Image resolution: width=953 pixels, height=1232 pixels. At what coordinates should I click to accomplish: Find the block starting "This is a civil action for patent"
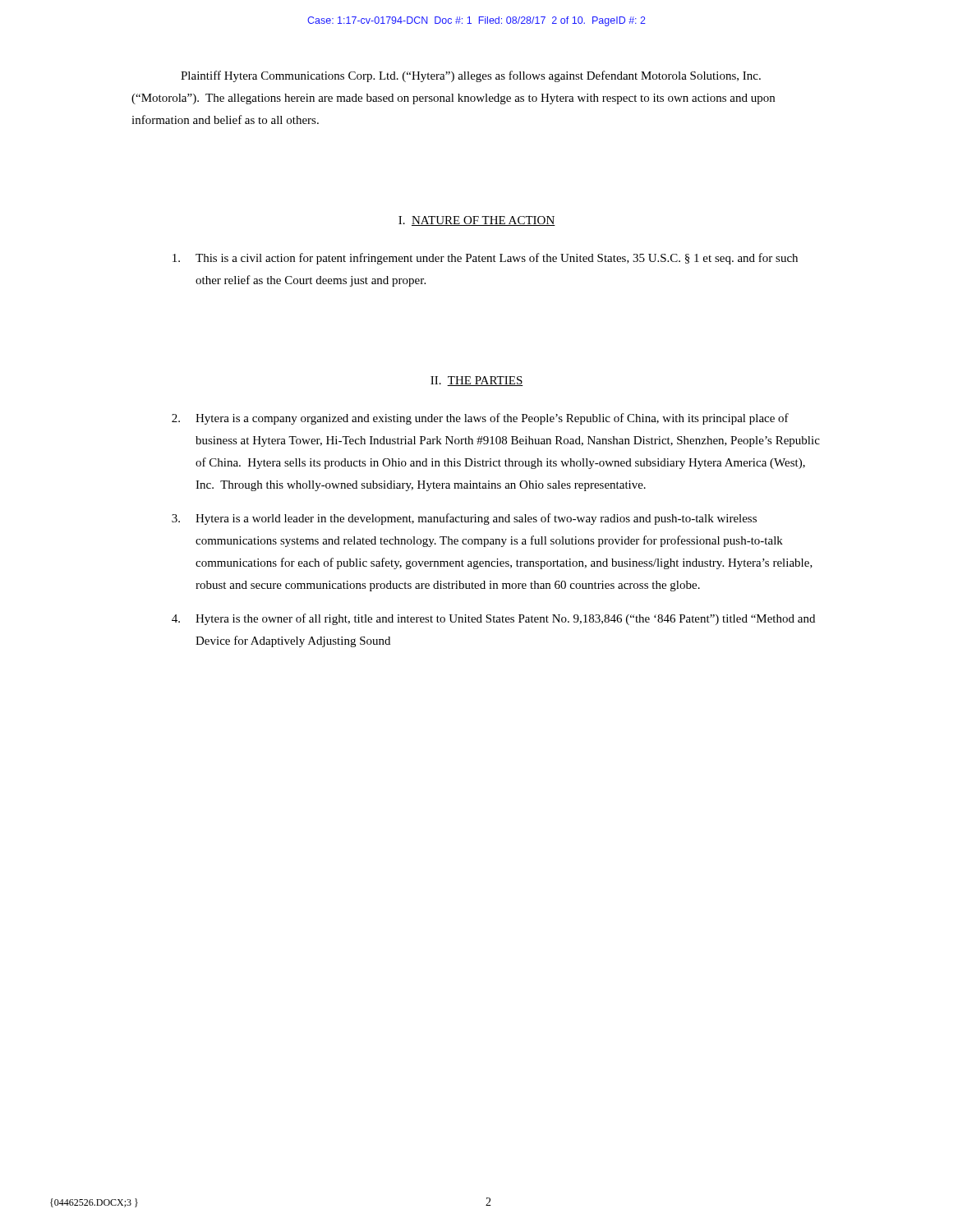click(476, 269)
